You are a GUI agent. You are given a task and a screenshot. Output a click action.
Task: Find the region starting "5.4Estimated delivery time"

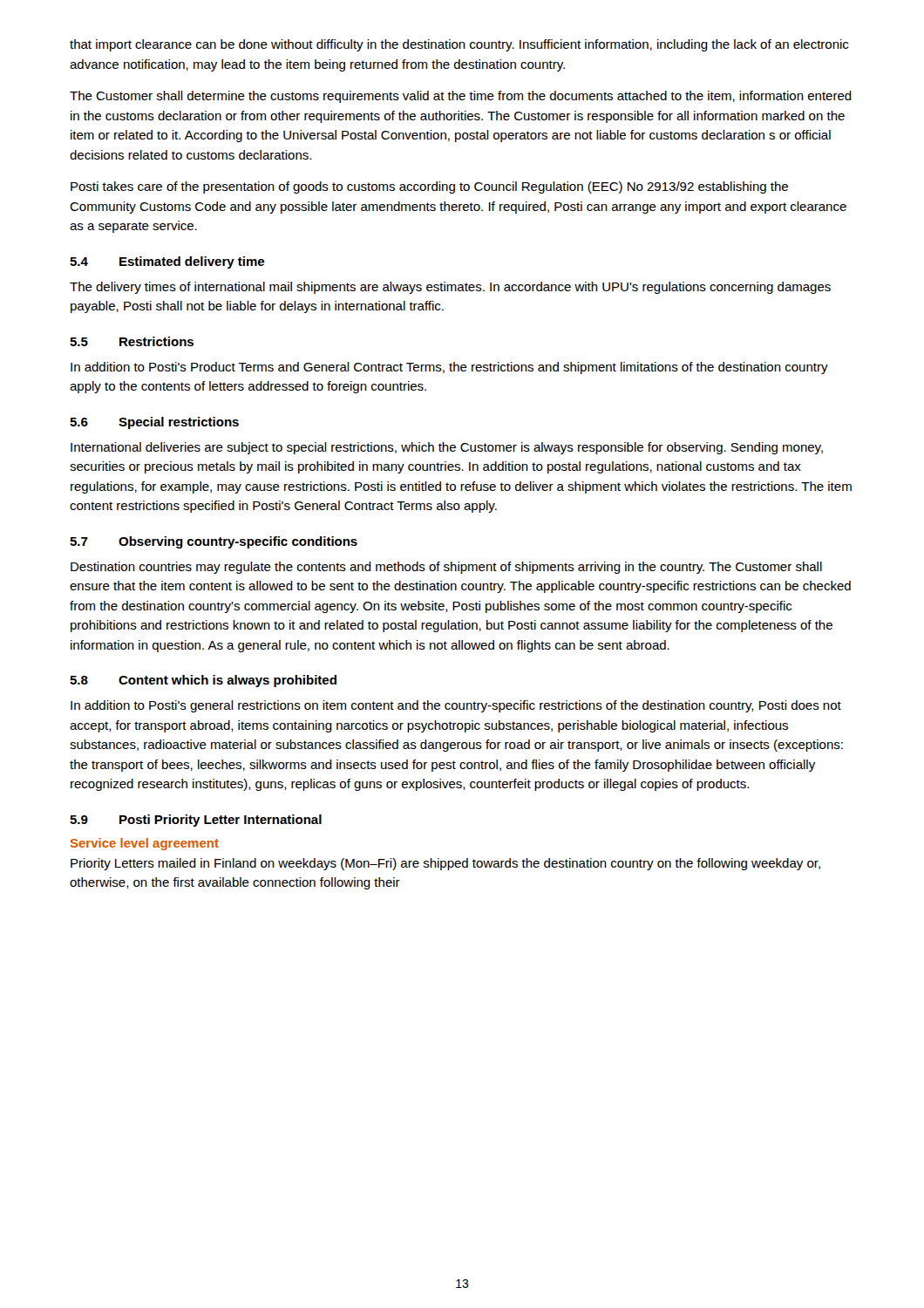pyautogui.click(x=167, y=261)
